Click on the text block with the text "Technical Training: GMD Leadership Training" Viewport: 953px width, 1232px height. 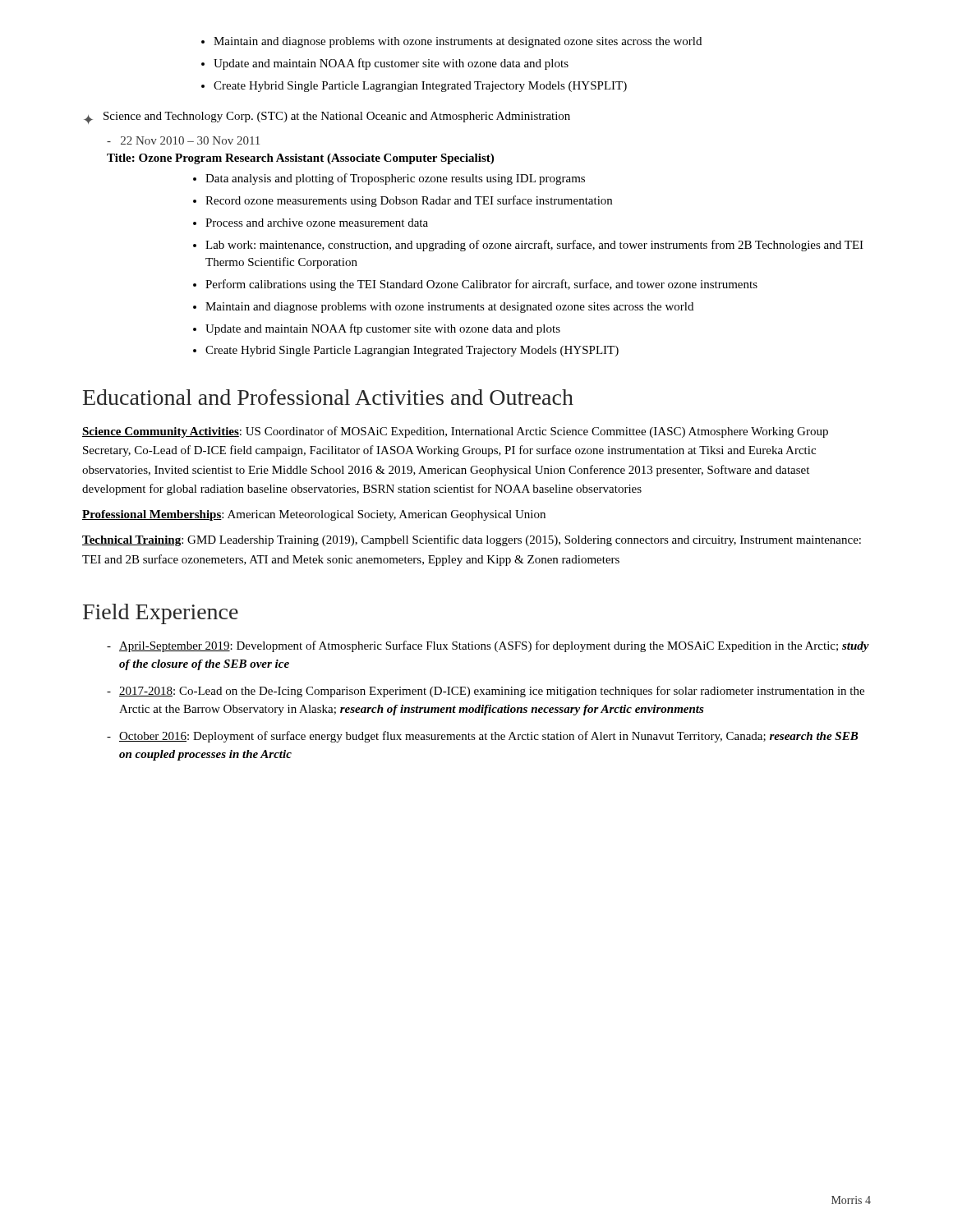click(x=472, y=549)
